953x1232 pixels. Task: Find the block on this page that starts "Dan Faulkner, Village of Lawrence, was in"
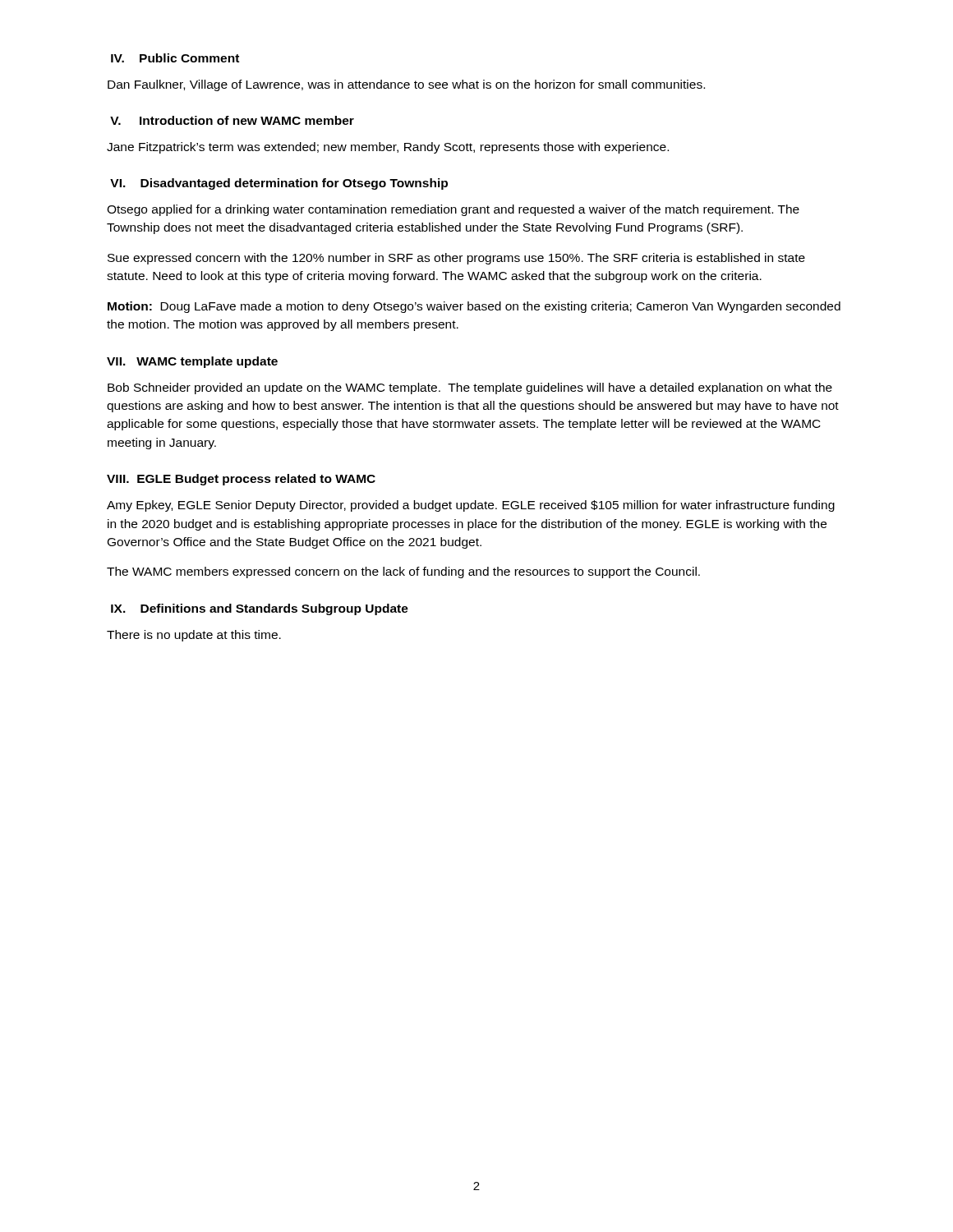pos(406,84)
